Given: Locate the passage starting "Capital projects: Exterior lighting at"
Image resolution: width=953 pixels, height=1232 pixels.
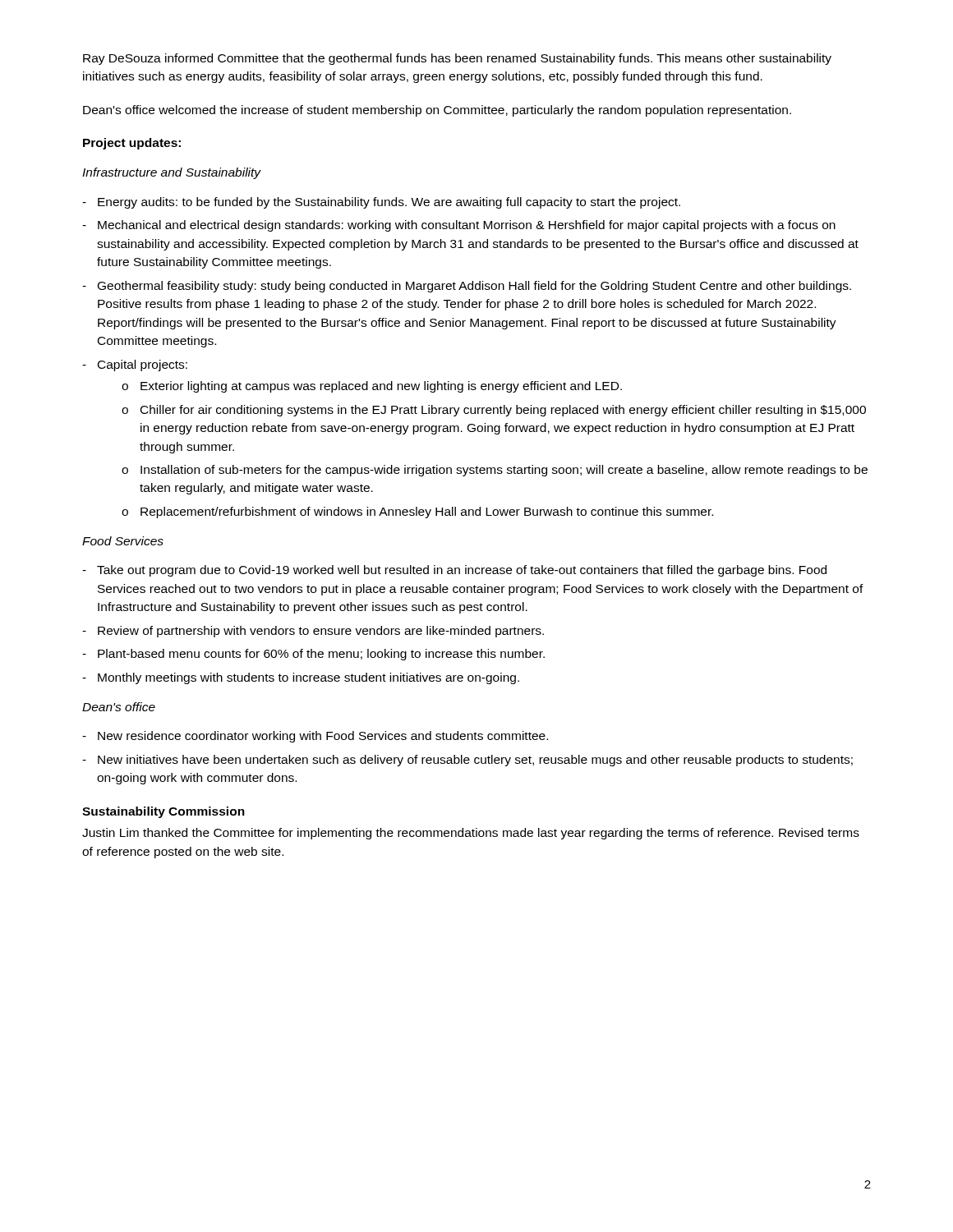Looking at the screenshot, I should tap(484, 439).
